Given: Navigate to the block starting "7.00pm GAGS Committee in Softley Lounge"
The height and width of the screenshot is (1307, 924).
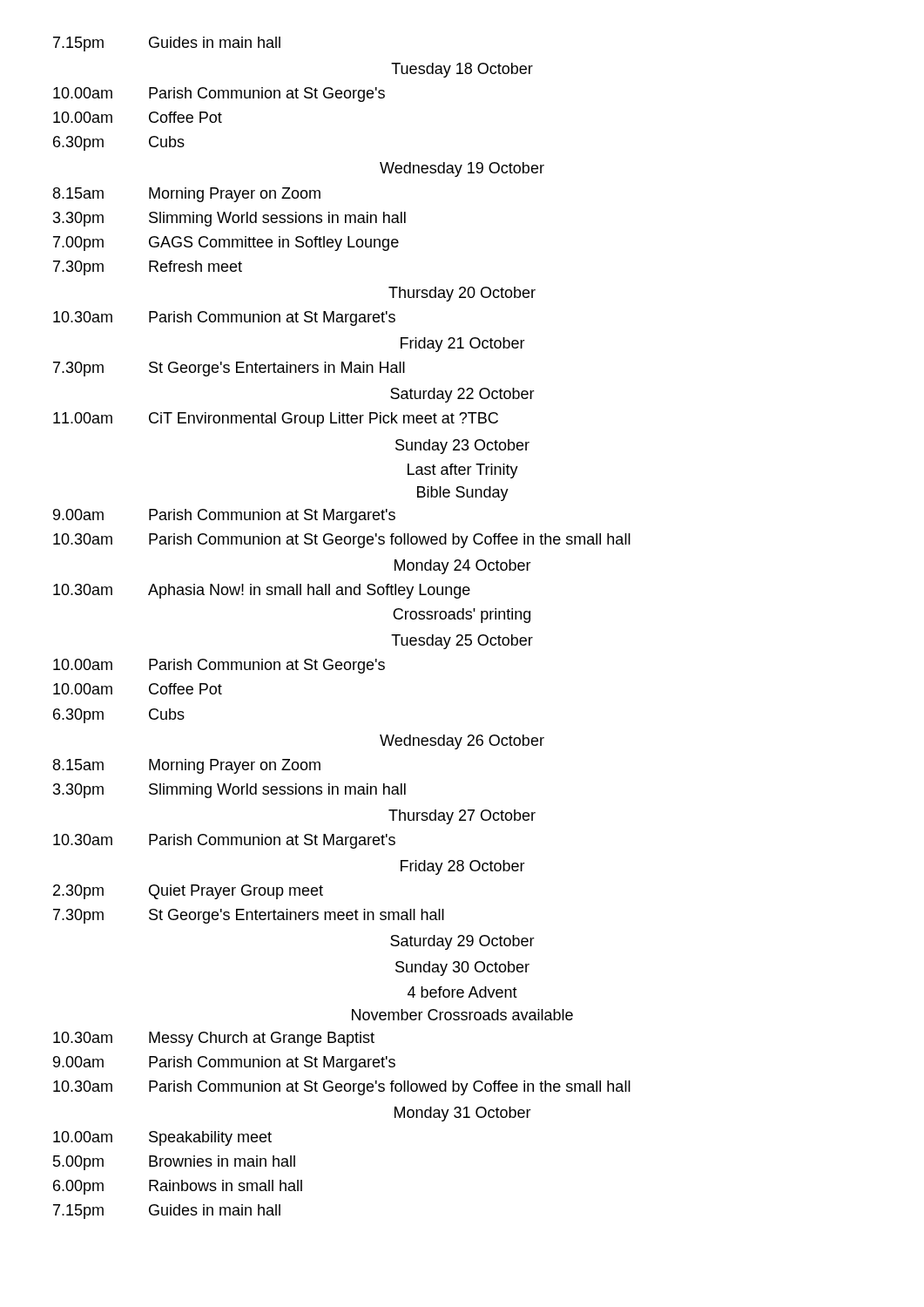Looking at the screenshot, I should coord(226,244).
